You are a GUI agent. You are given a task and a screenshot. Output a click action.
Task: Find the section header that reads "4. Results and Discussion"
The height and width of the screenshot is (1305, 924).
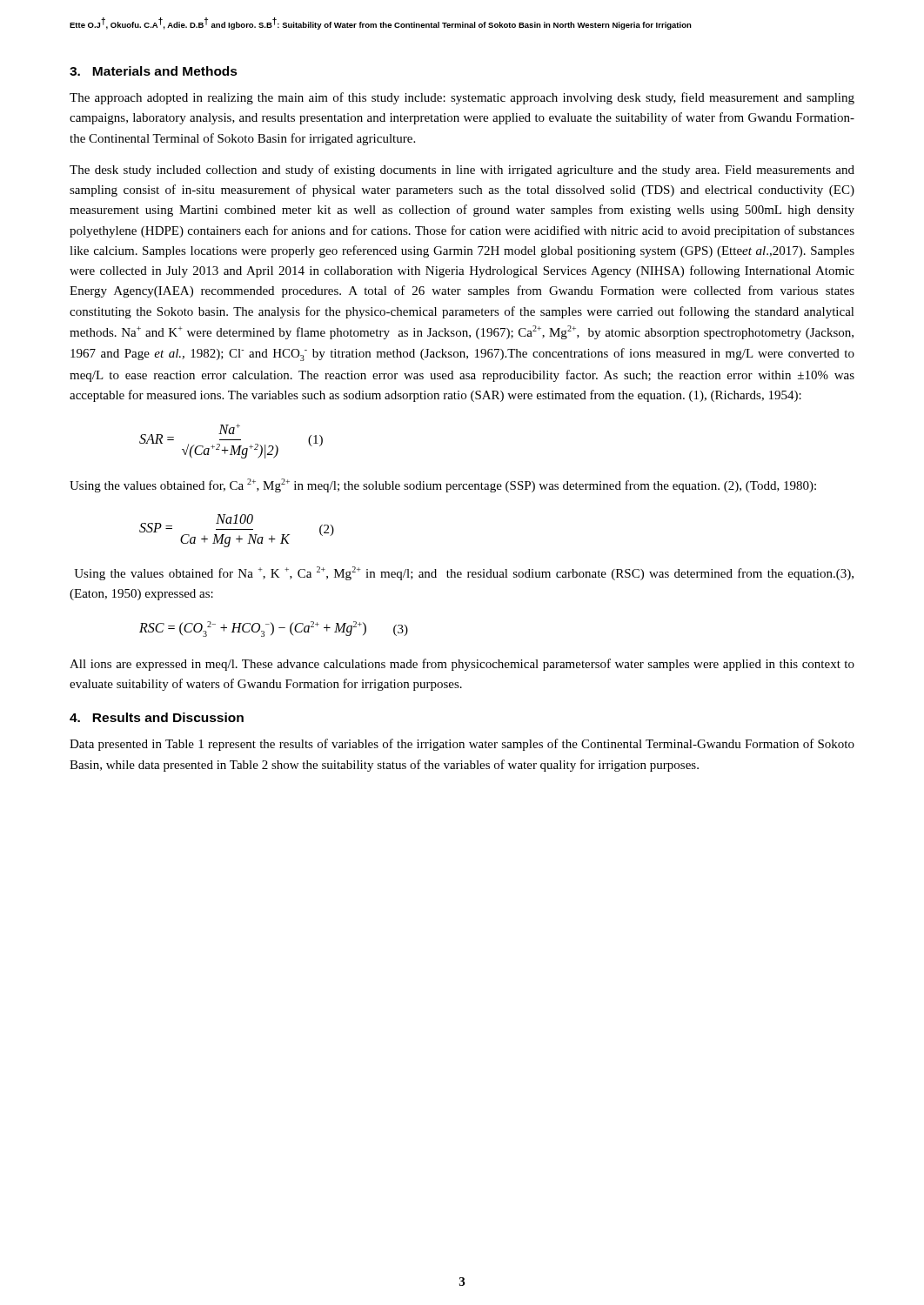point(157,718)
